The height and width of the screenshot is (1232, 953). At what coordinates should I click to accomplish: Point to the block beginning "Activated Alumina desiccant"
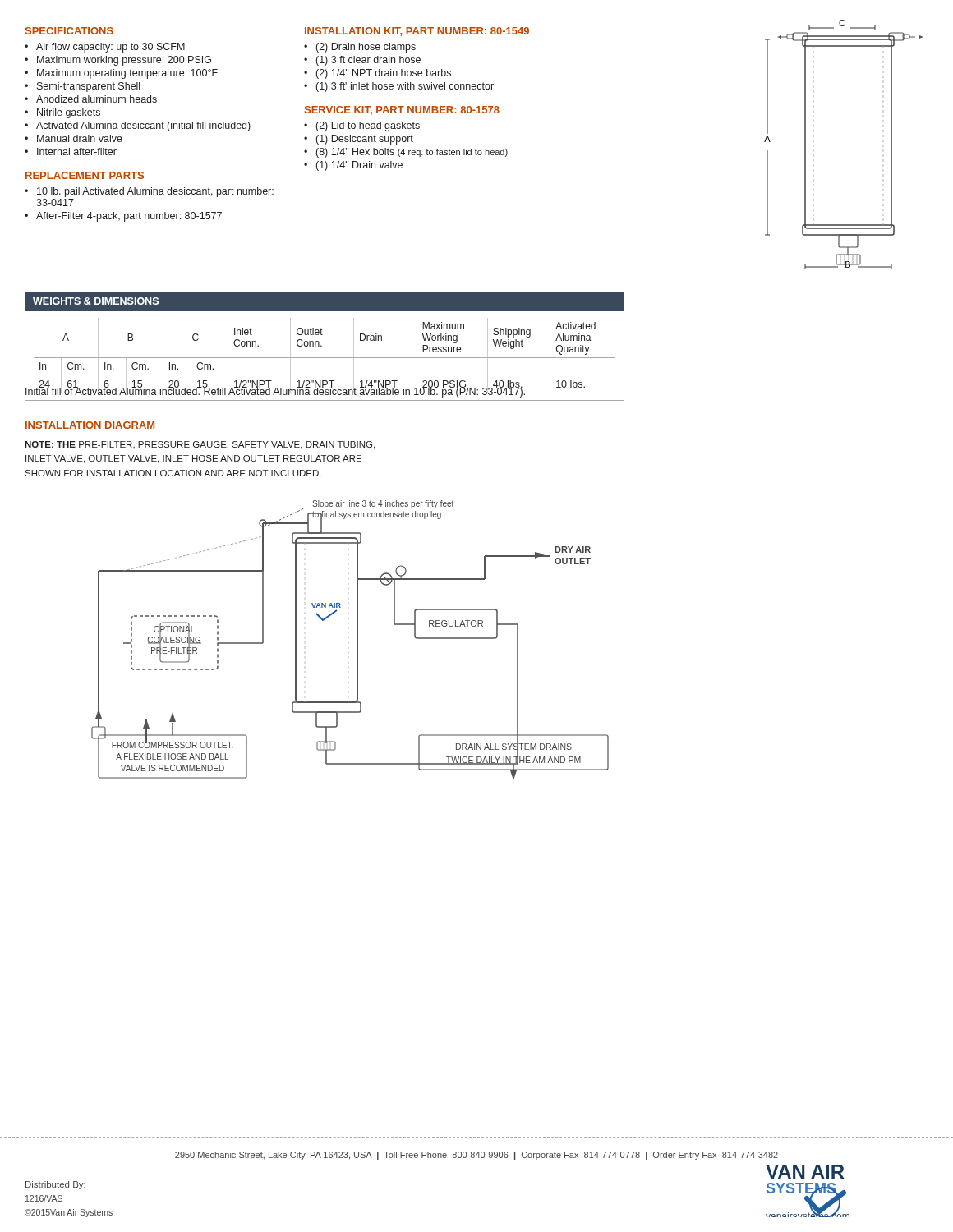(x=143, y=126)
